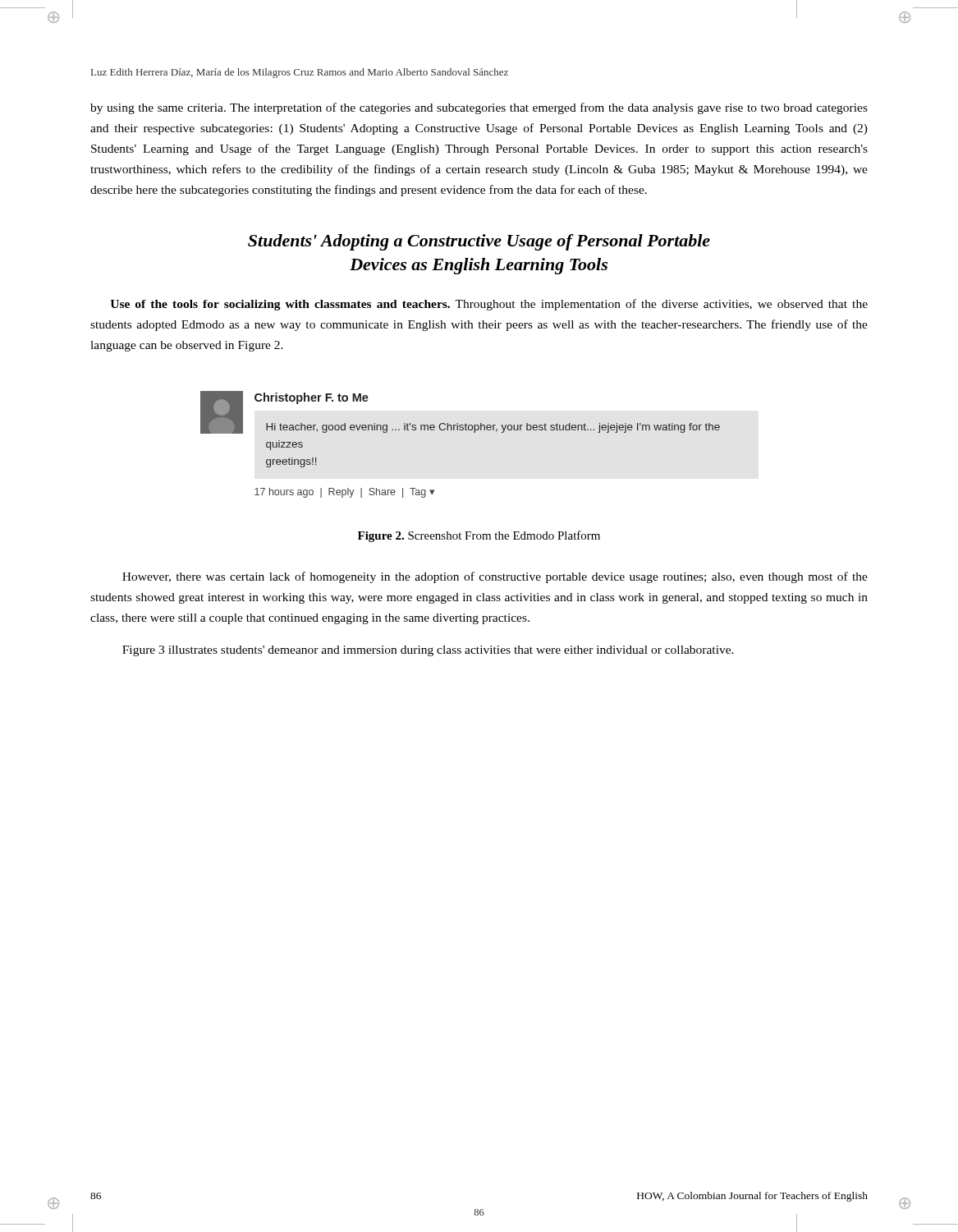Select the caption that reads "Figure 2. Screenshot From the Edmodo"
The width and height of the screenshot is (958, 1232).
click(x=479, y=535)
